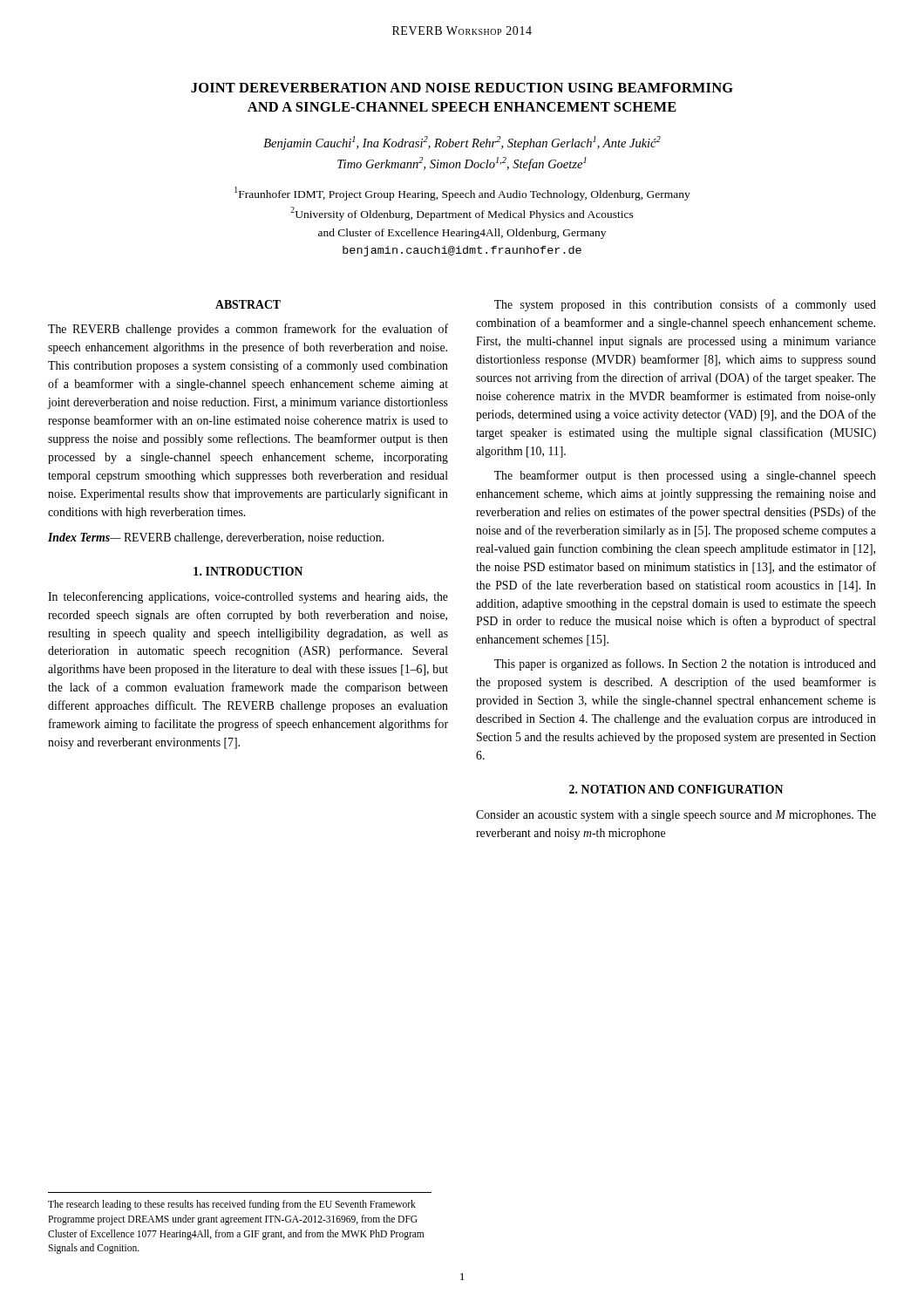Screen dimensions: 1308x924
Task: Click on the element starting "The system proposed in this contribution consists"
Action: [676, 531]
